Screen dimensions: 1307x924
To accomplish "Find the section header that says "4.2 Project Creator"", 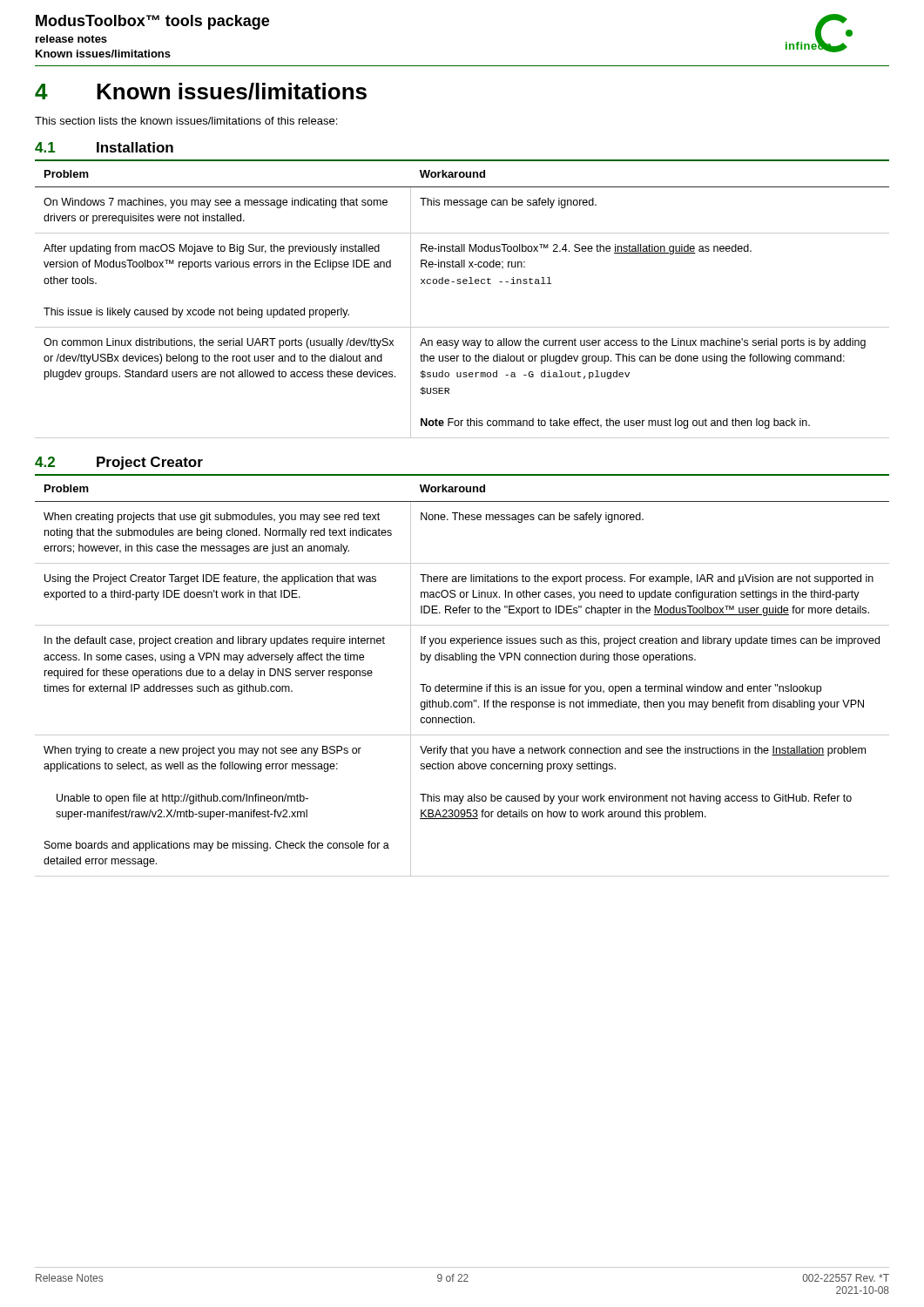I will (x=119, y=462).
